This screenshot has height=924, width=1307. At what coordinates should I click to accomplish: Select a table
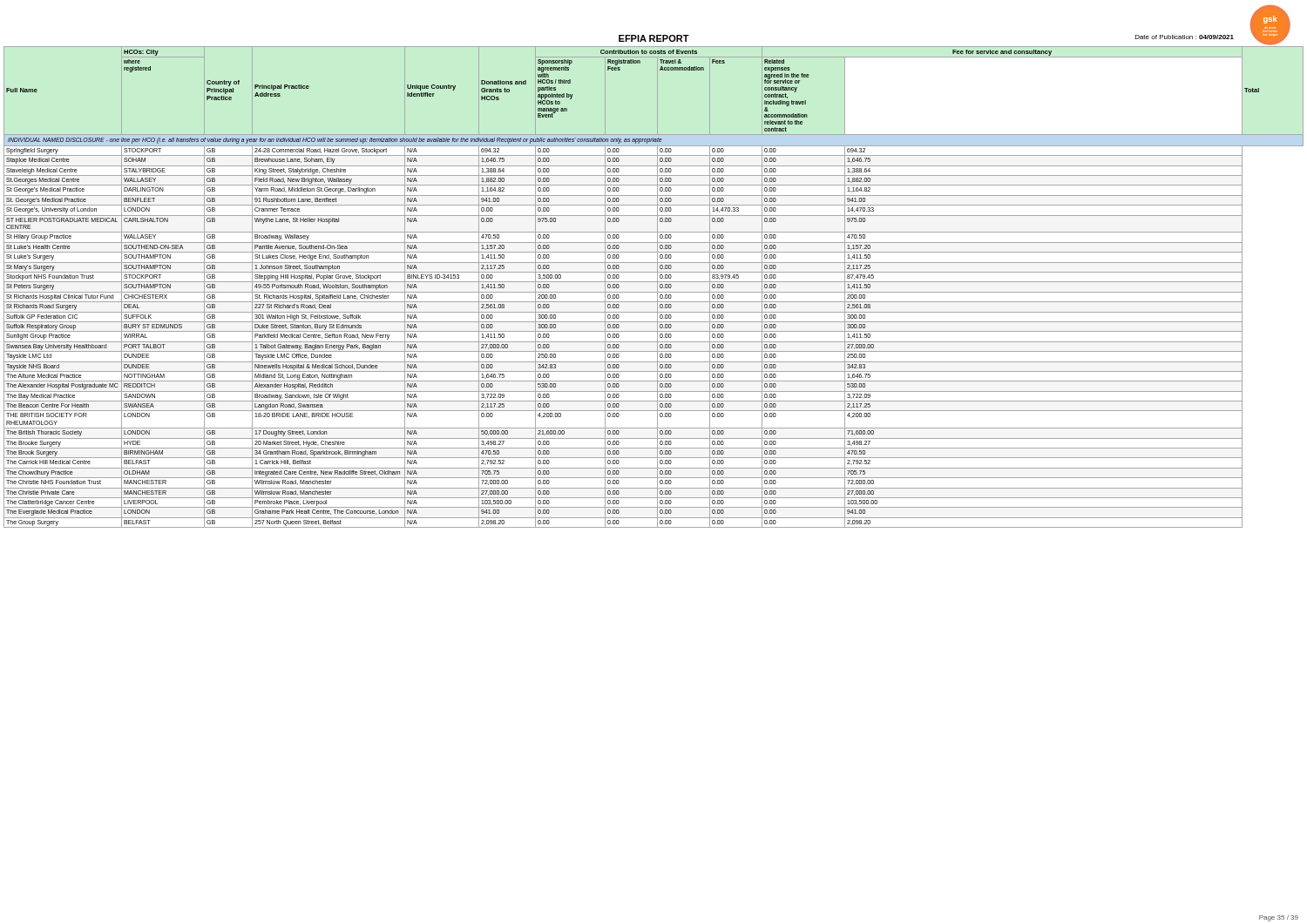(654, 287)
